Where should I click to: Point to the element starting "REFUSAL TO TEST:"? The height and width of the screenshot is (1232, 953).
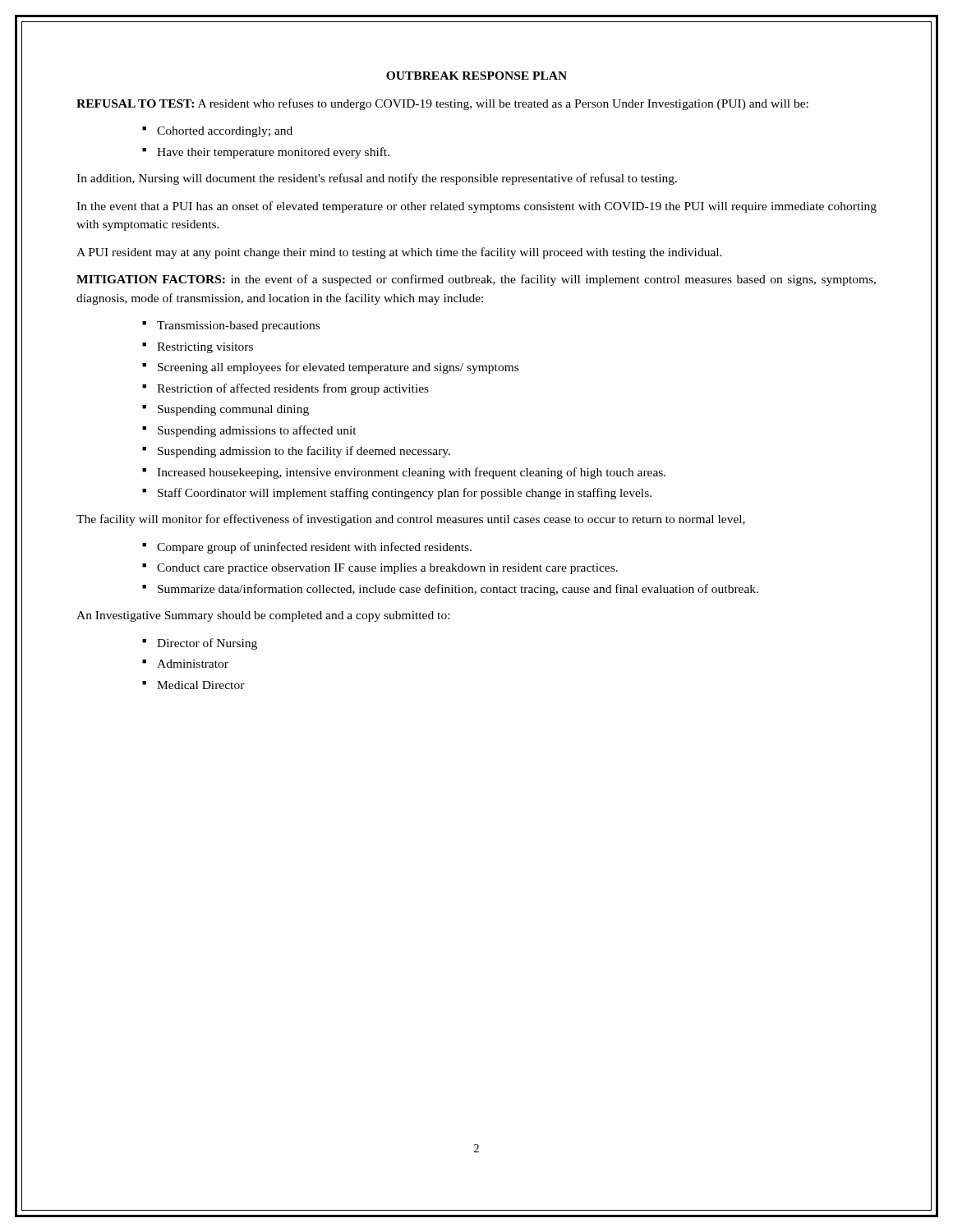tap(443, 103)
